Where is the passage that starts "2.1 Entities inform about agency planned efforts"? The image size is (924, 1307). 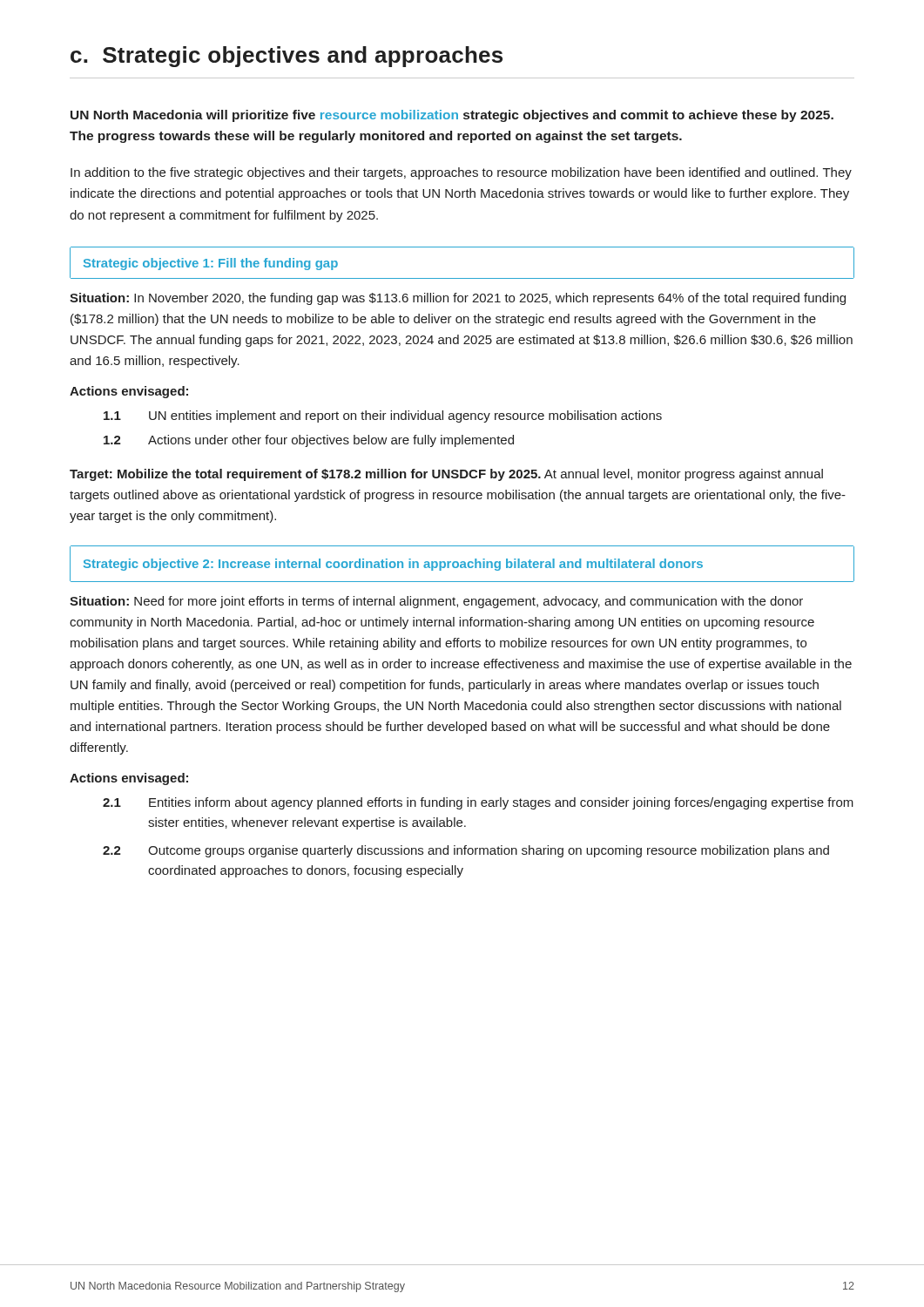point(462,812)
